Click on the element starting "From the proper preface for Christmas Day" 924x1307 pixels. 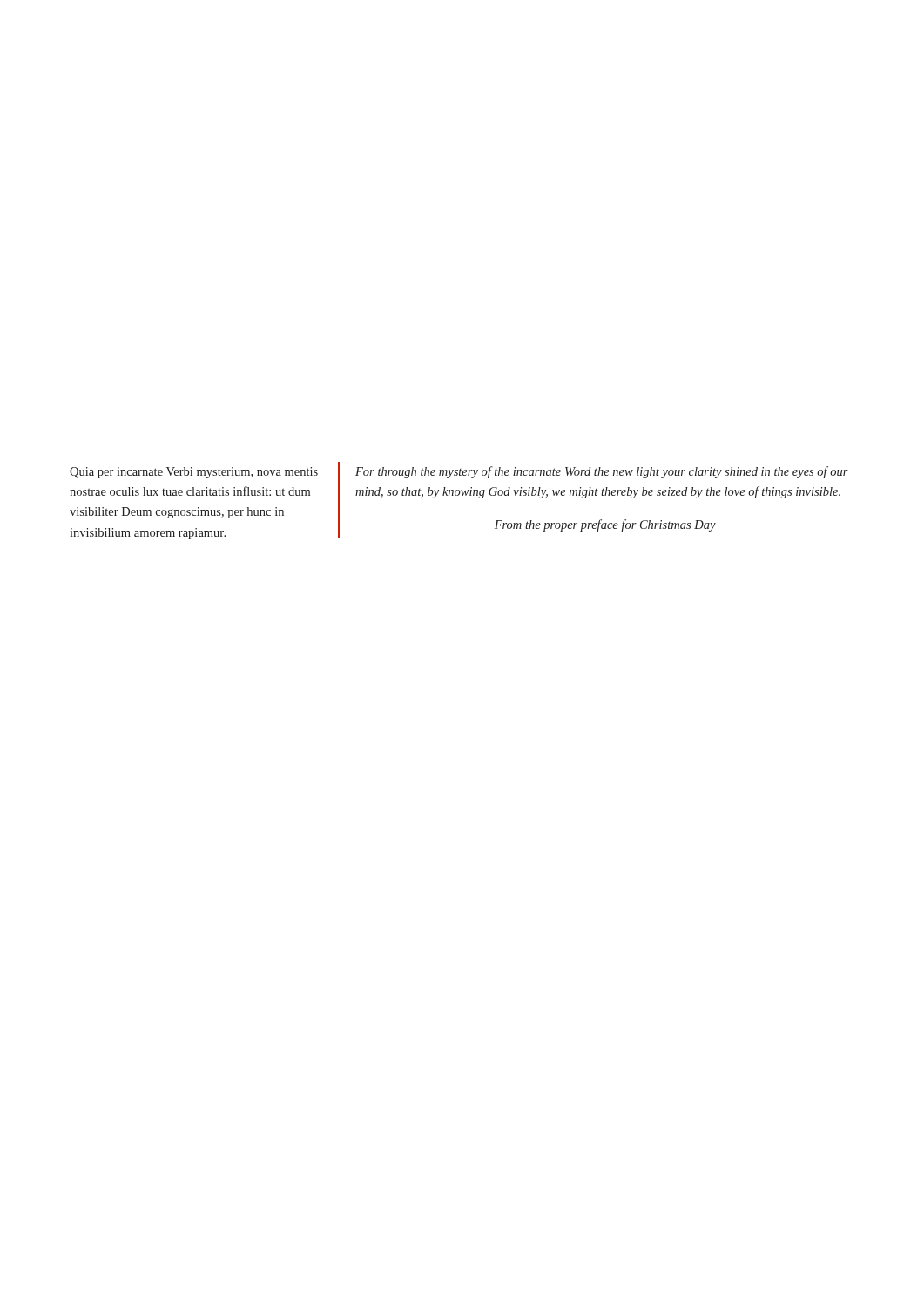[x=605, y=525]
